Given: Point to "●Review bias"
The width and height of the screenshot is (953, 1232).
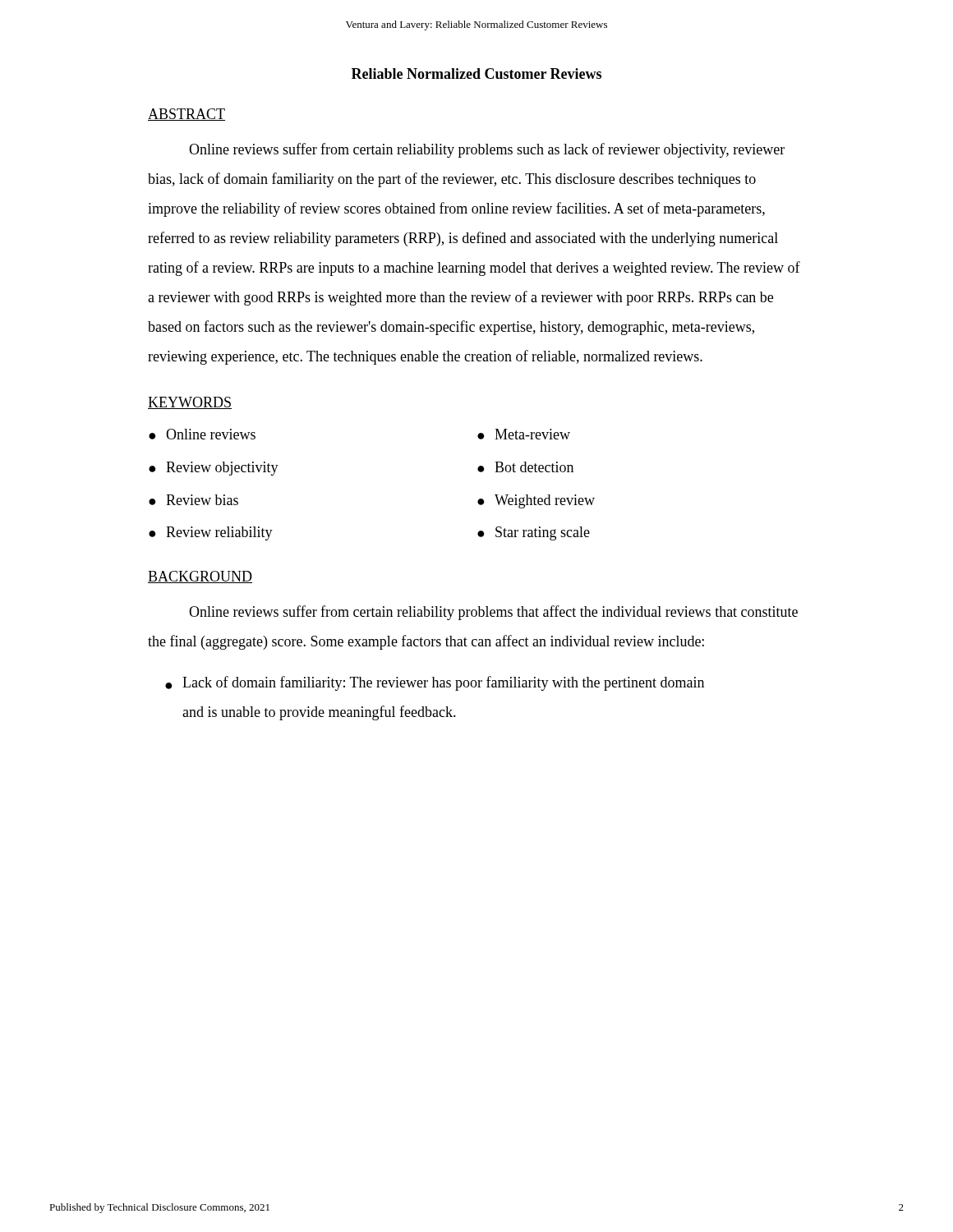Looking at the screenshot, I should tap(193, 501).
